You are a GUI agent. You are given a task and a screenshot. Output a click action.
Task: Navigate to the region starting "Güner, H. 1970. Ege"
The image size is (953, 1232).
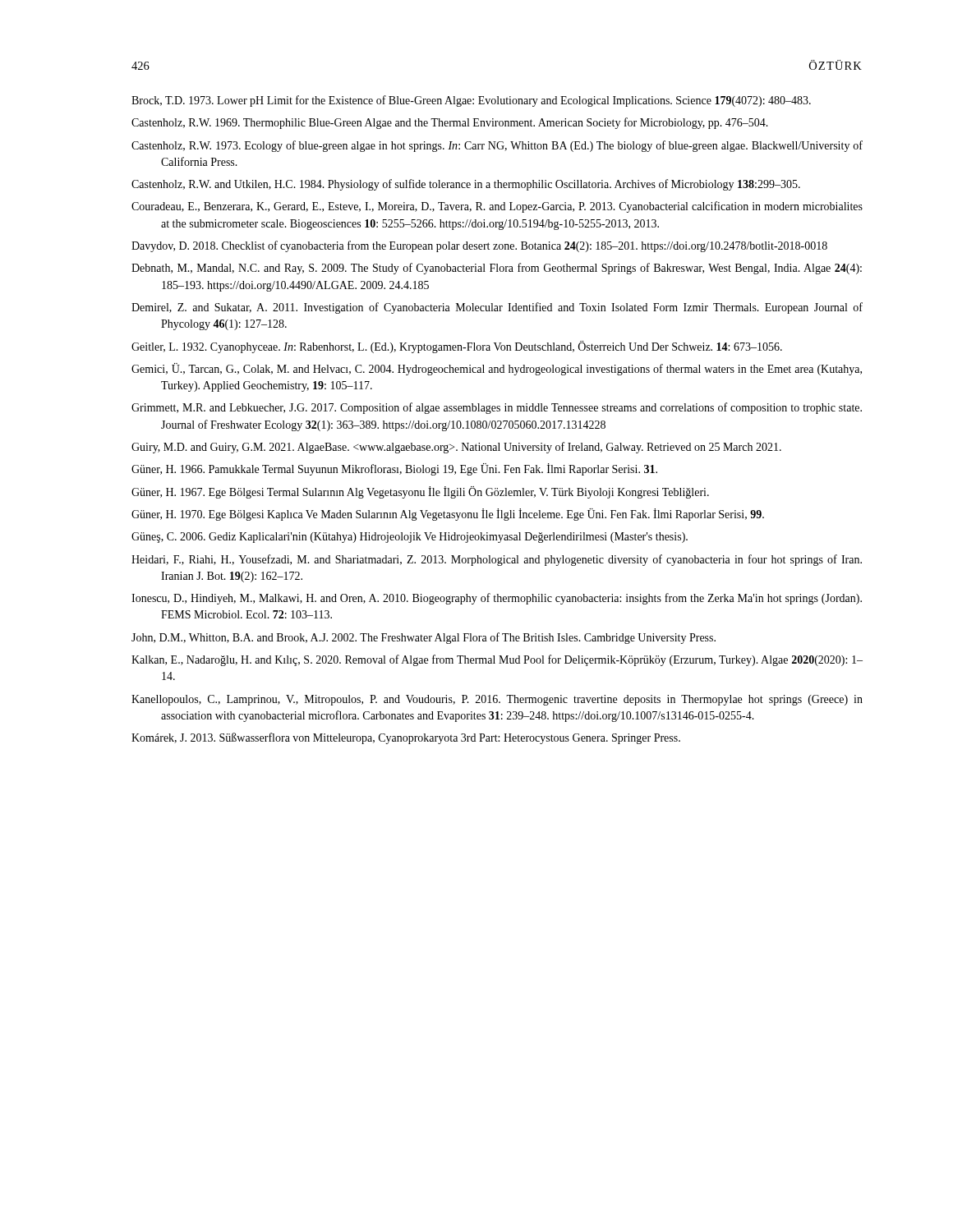pos(448,514)
